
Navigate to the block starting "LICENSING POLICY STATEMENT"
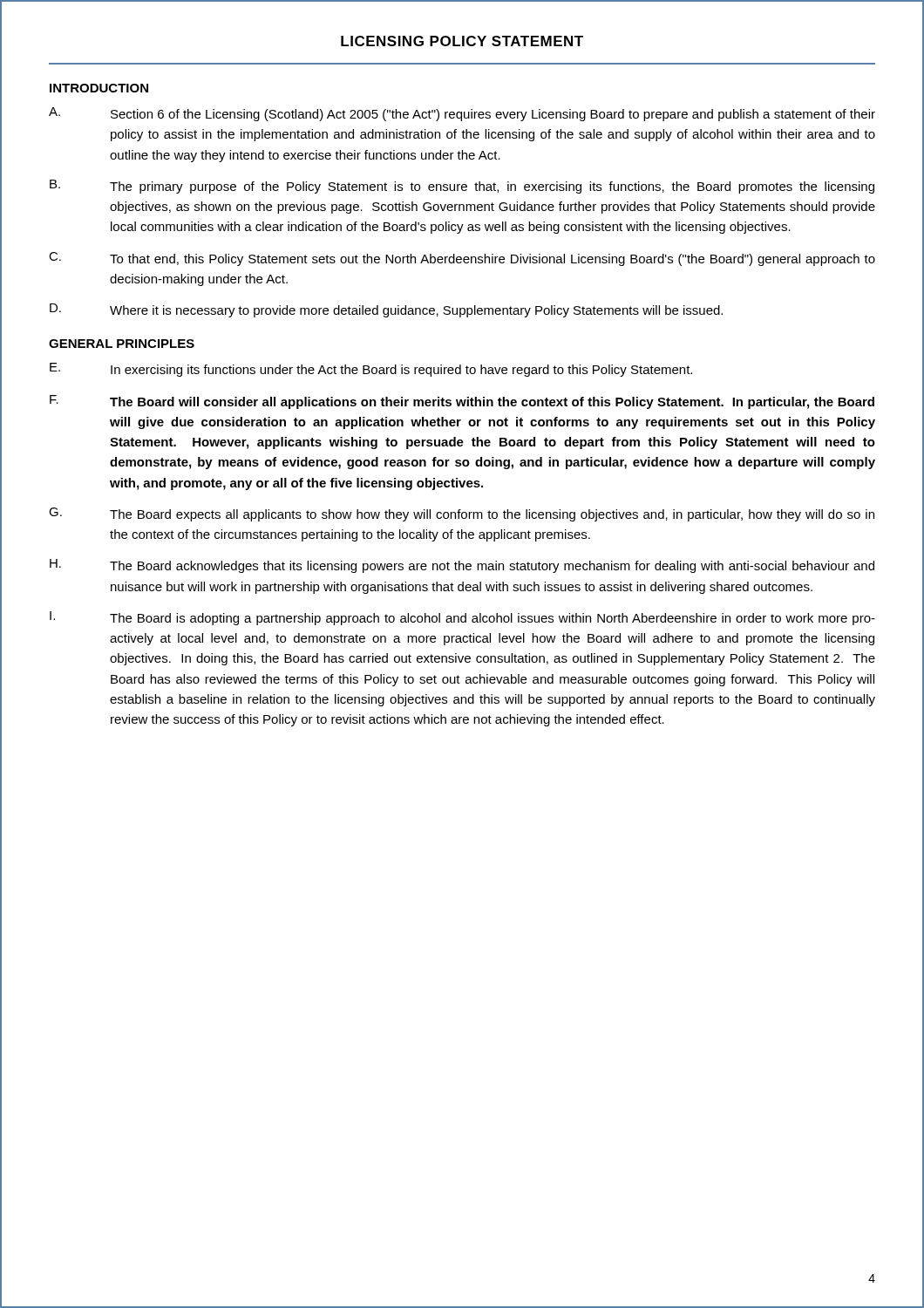[x=462, y=41]
